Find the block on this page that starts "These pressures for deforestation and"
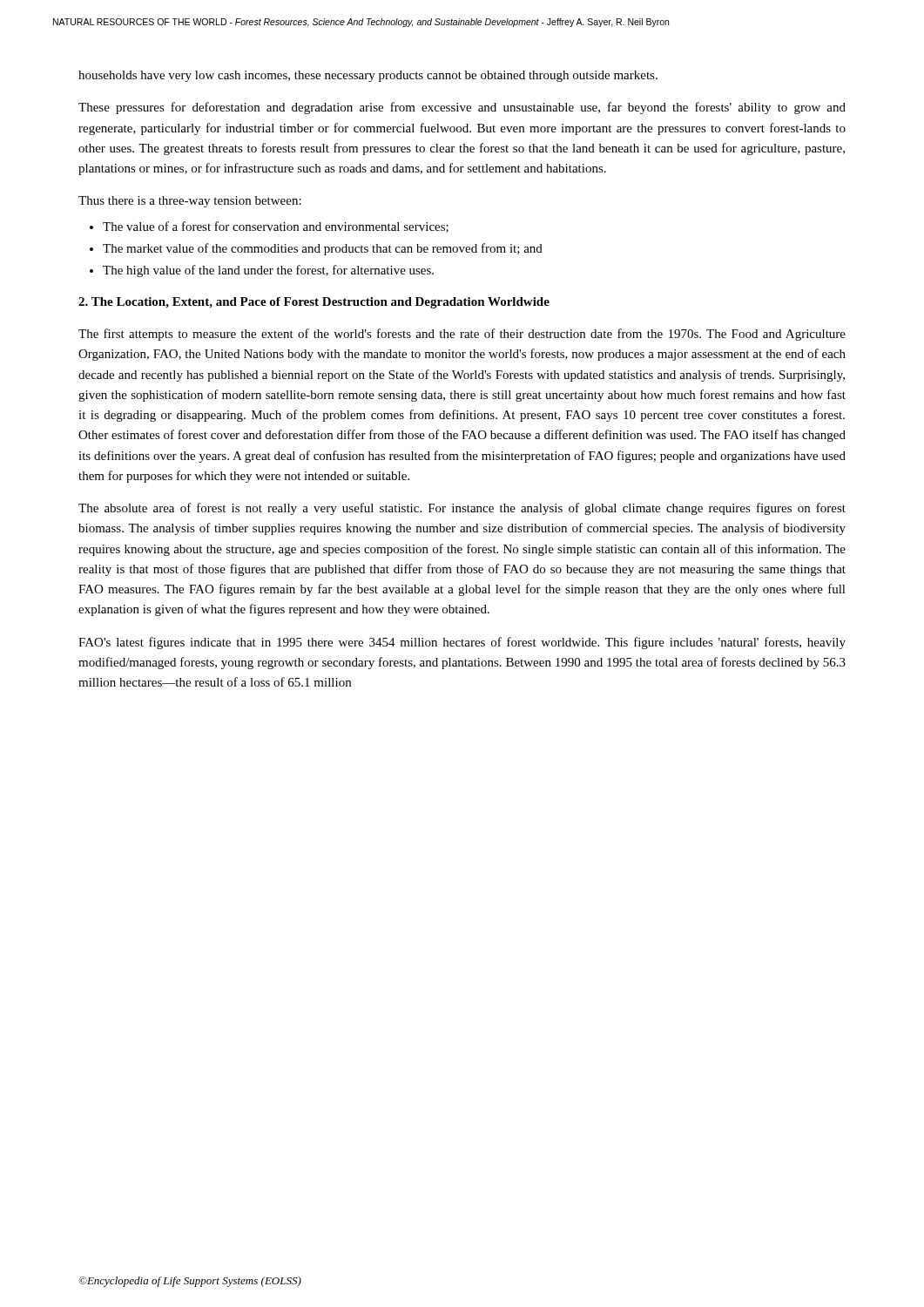This screenshot has height=1307, width=924. coord(462,138)
